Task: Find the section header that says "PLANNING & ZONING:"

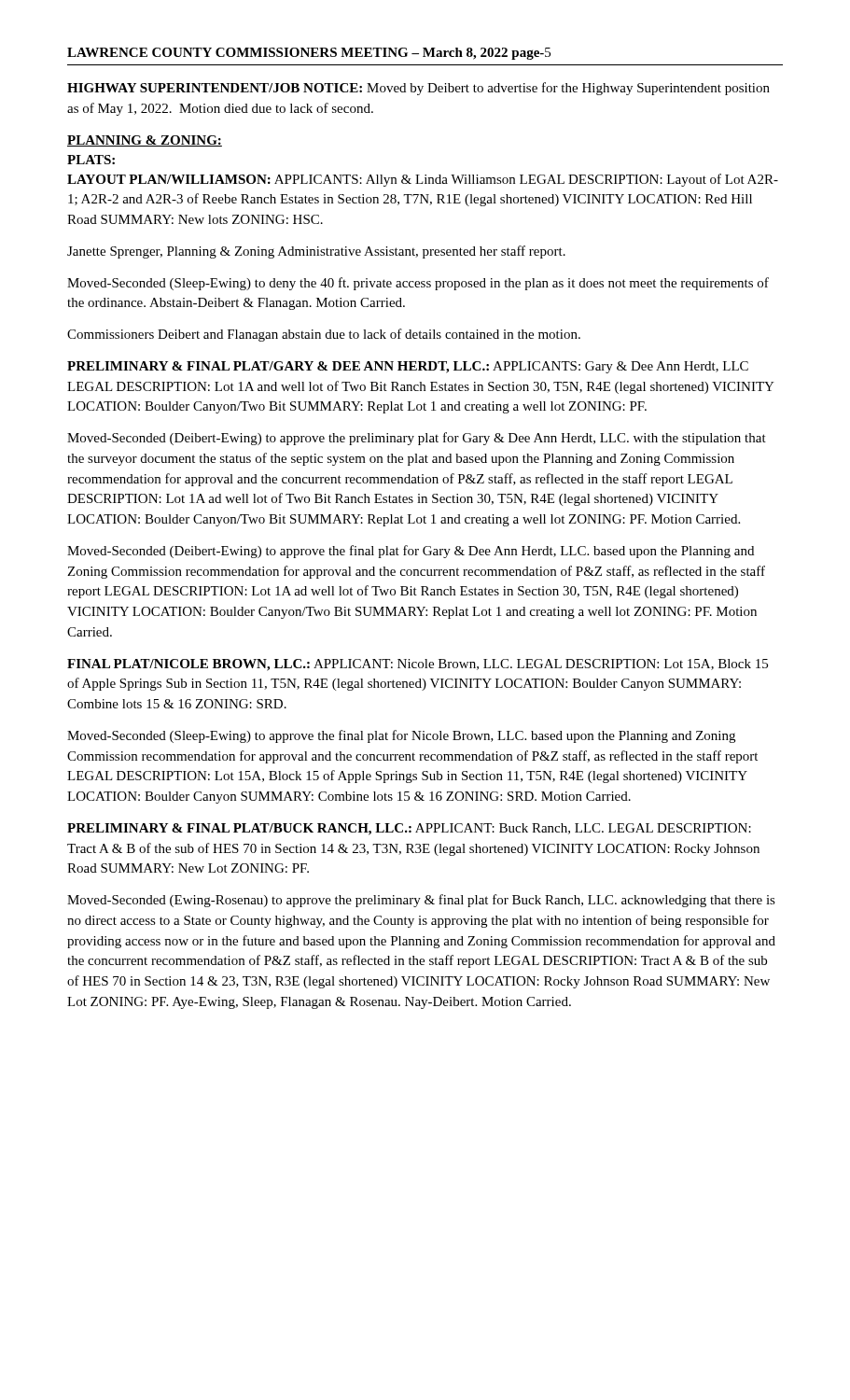Action: click(x=145, y=140)
